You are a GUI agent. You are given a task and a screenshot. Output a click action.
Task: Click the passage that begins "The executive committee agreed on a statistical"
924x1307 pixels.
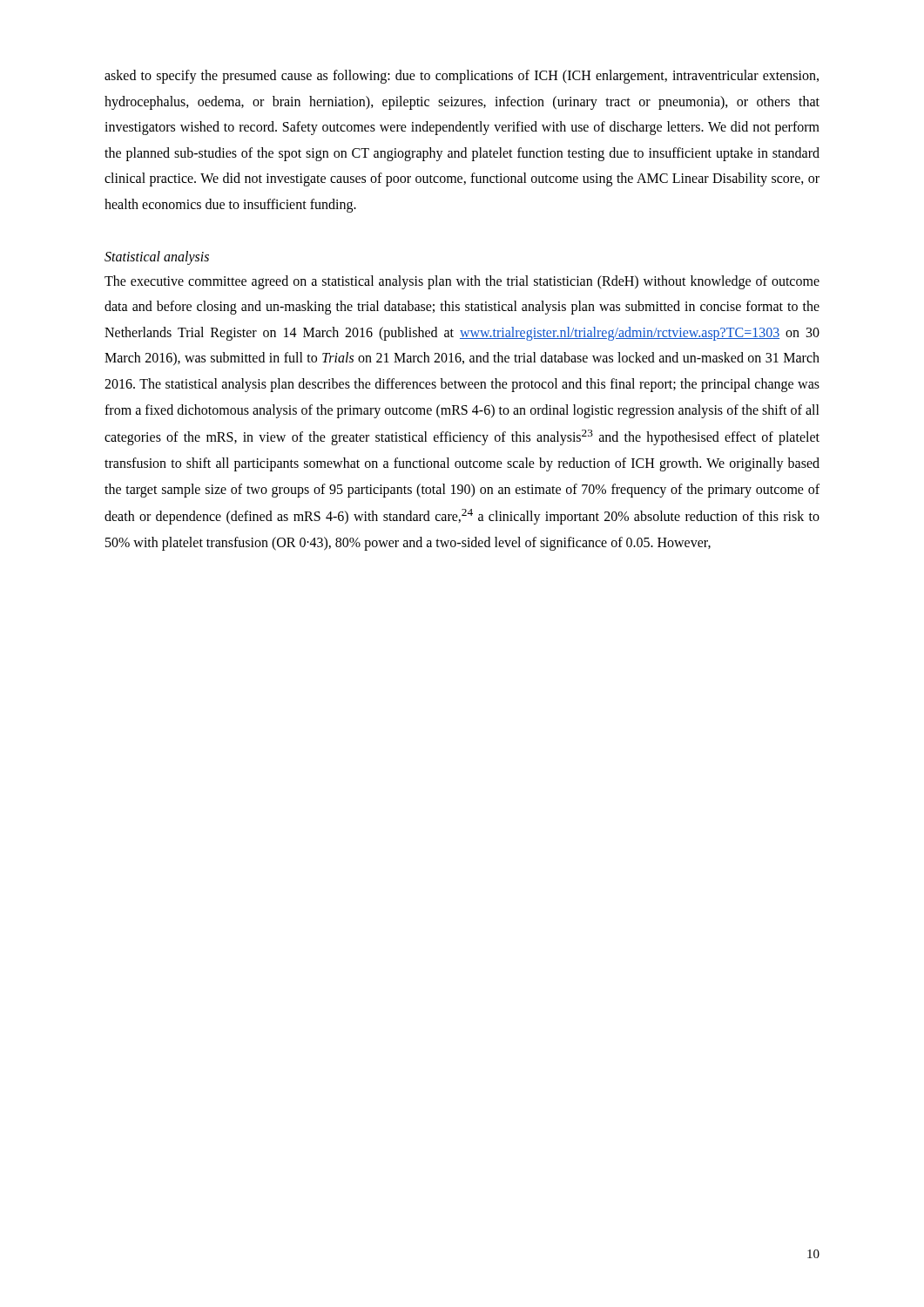[462, 412]
